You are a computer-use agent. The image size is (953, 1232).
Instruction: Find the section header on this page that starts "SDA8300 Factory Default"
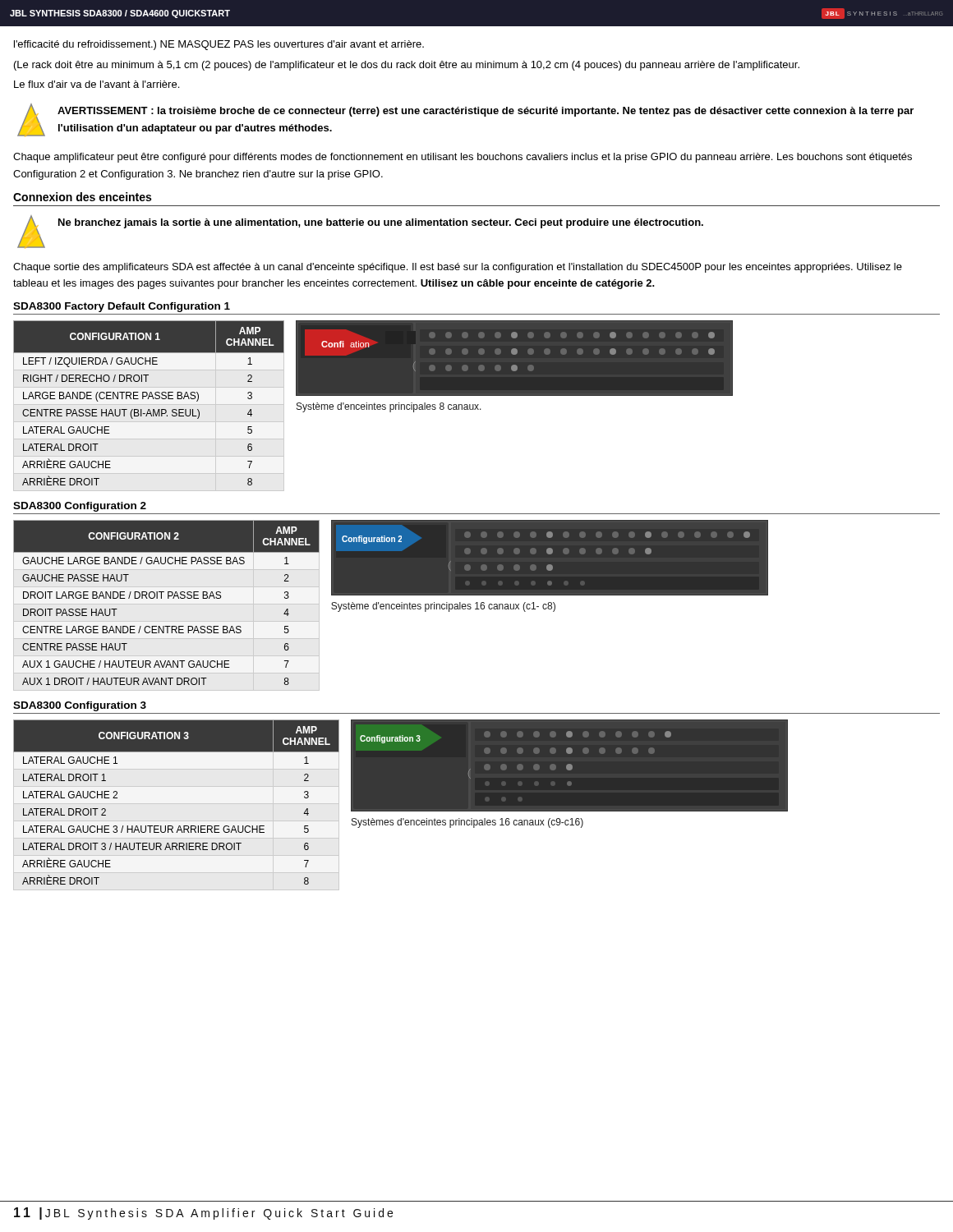point(122,306)
